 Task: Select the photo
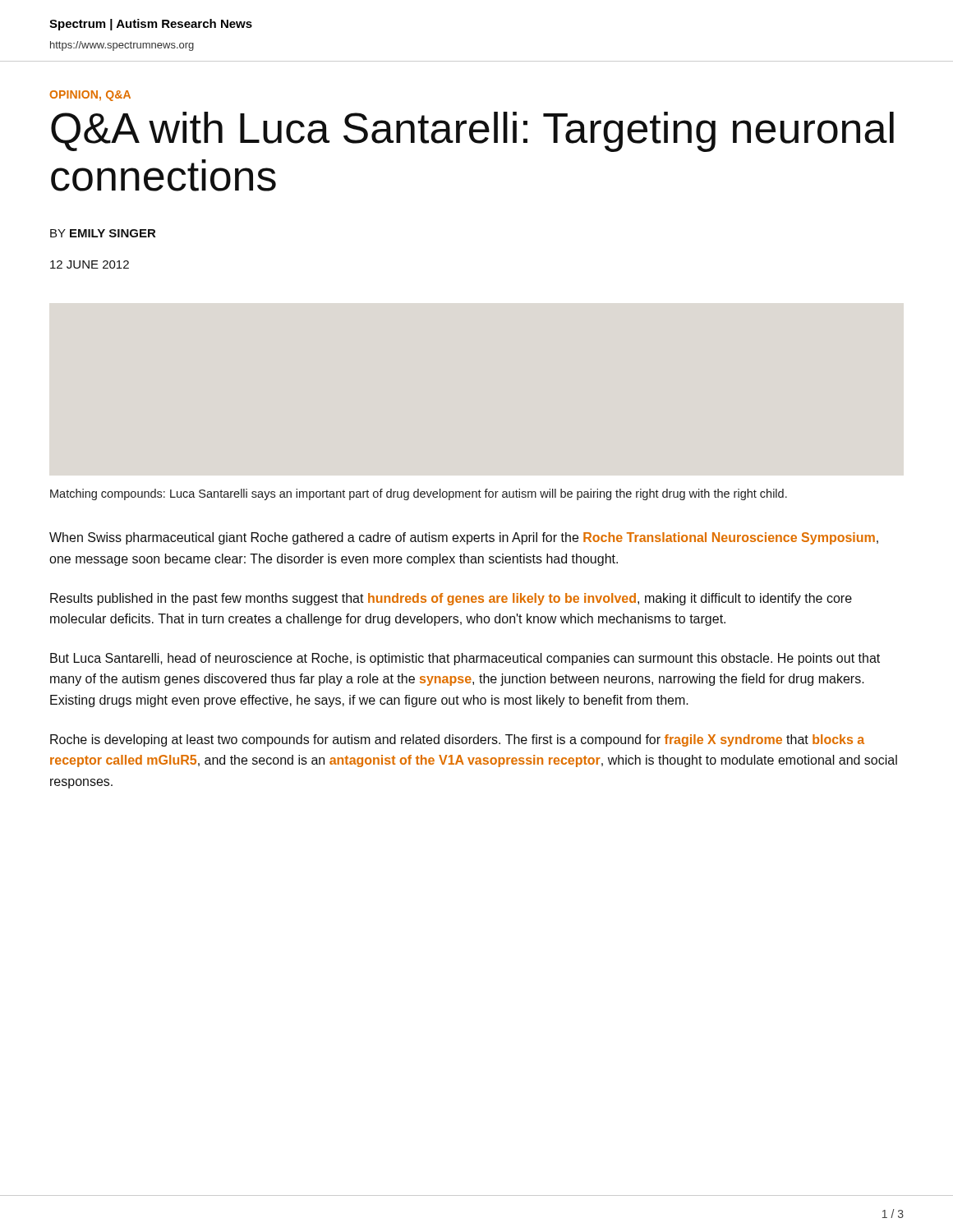click(x=476, y=390)
